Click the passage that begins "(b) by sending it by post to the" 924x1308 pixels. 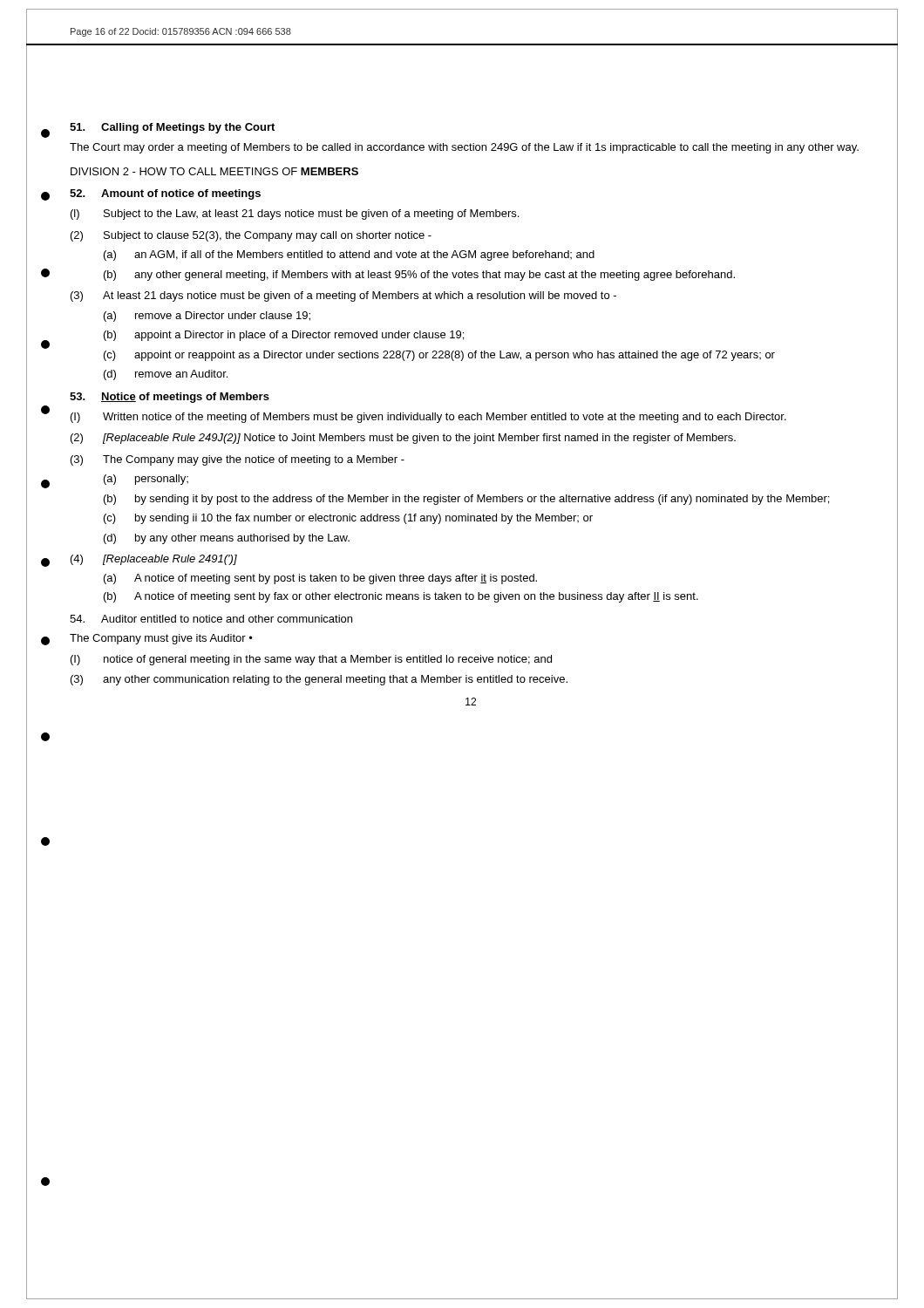467,498
